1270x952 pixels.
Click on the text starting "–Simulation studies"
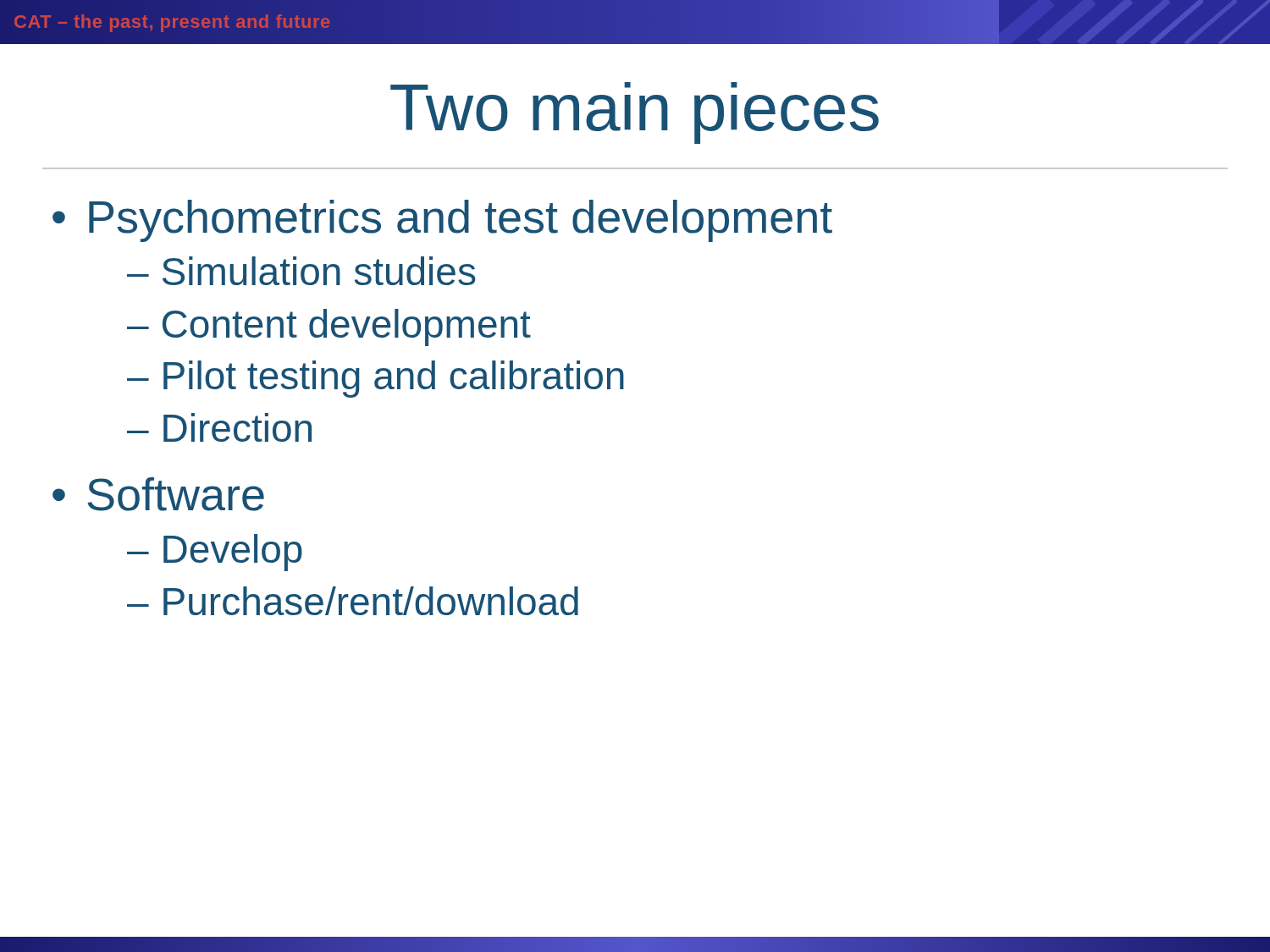point(302,272)
